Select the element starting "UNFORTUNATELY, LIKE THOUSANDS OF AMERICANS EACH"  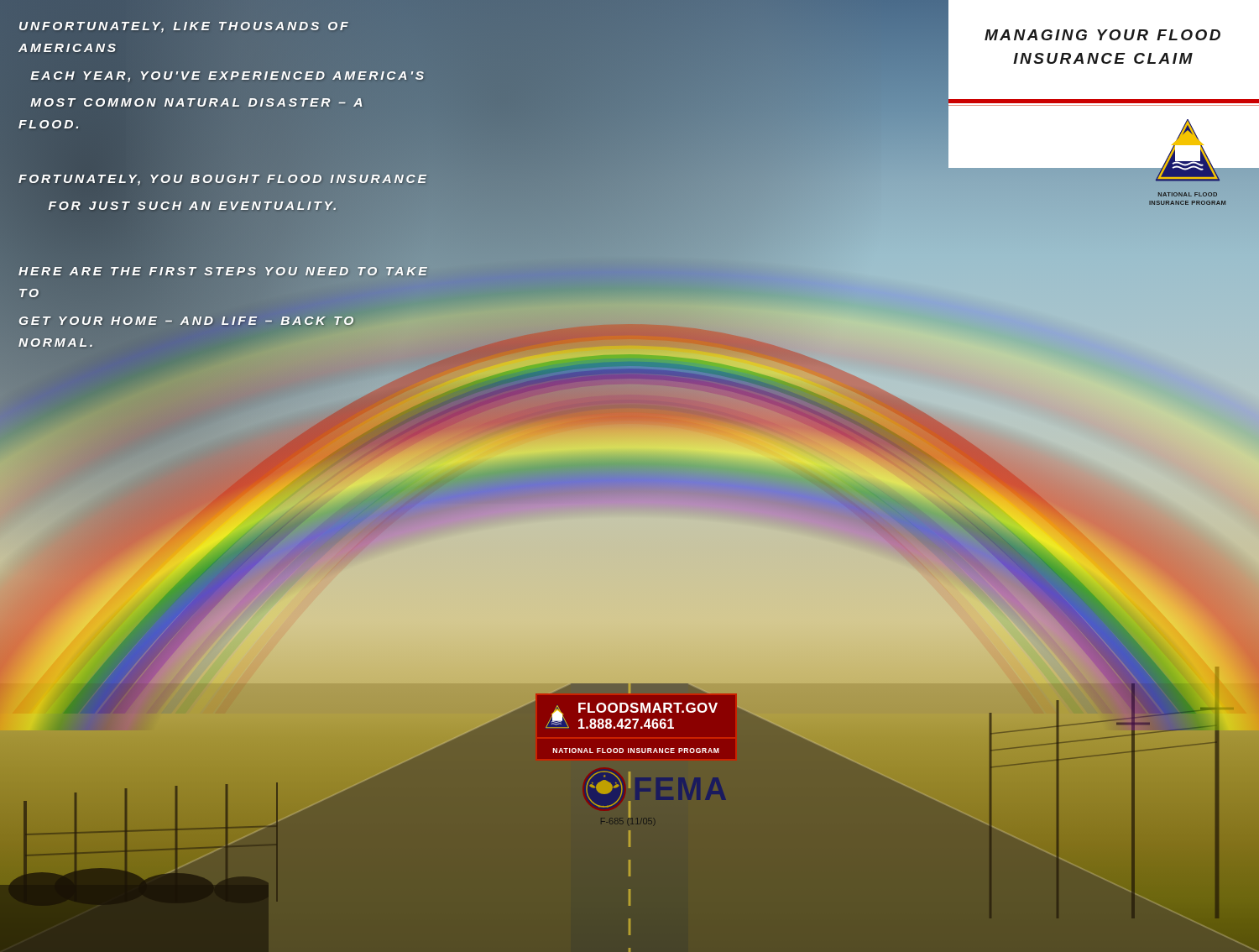tap(224, 75)
